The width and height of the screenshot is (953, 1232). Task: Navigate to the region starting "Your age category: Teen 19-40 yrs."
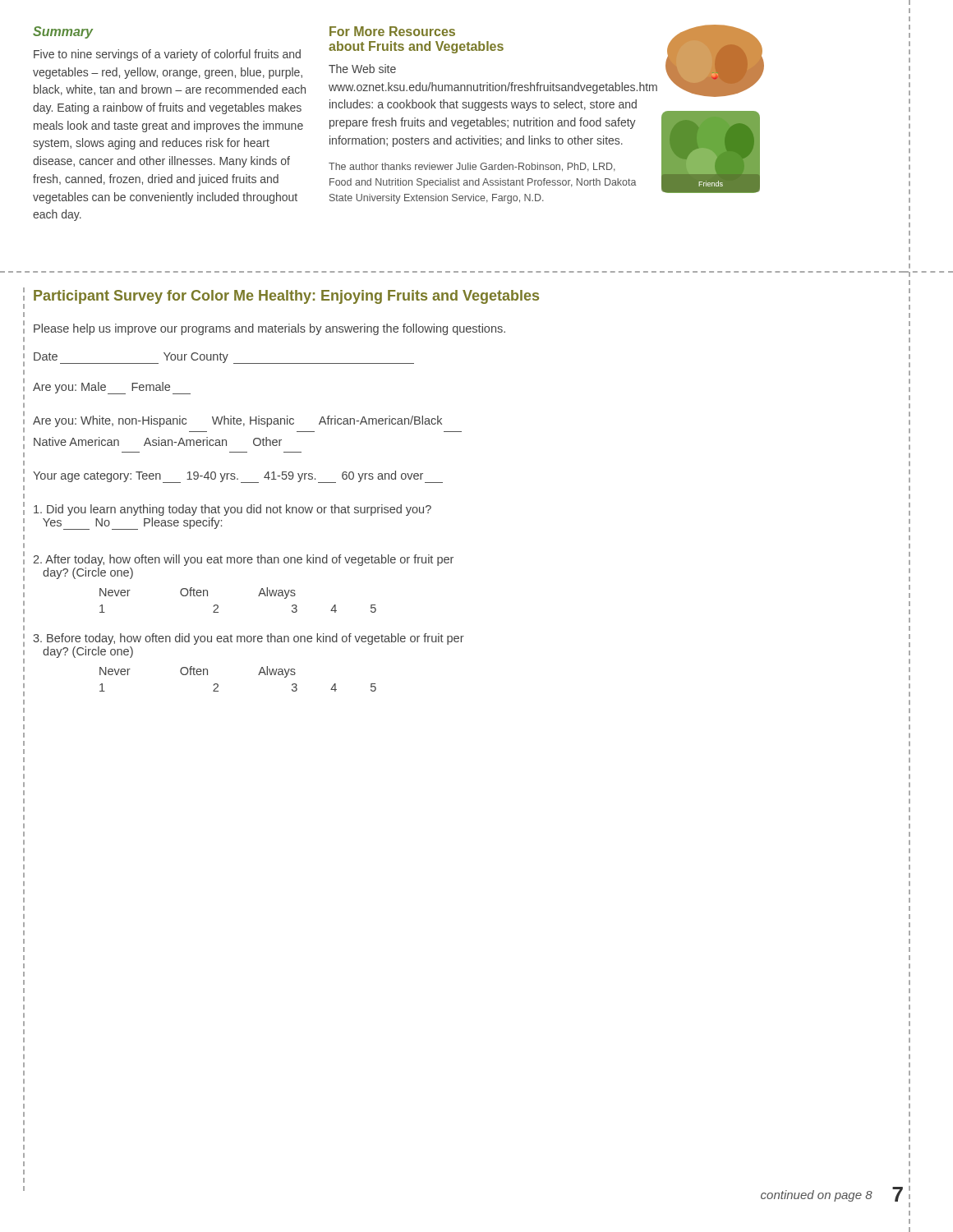coord(238,476)
